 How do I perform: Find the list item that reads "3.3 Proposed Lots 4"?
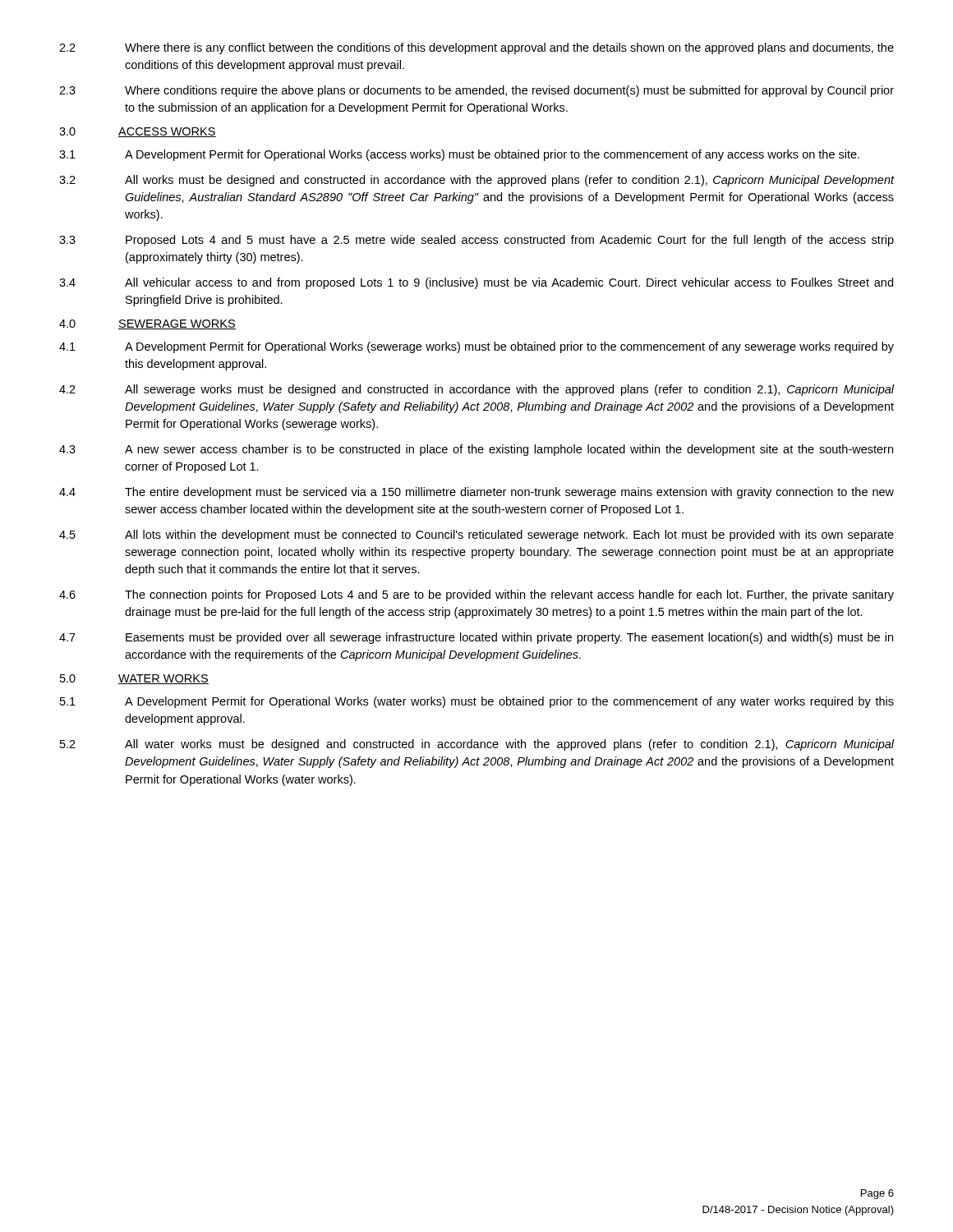coord(476,249)
